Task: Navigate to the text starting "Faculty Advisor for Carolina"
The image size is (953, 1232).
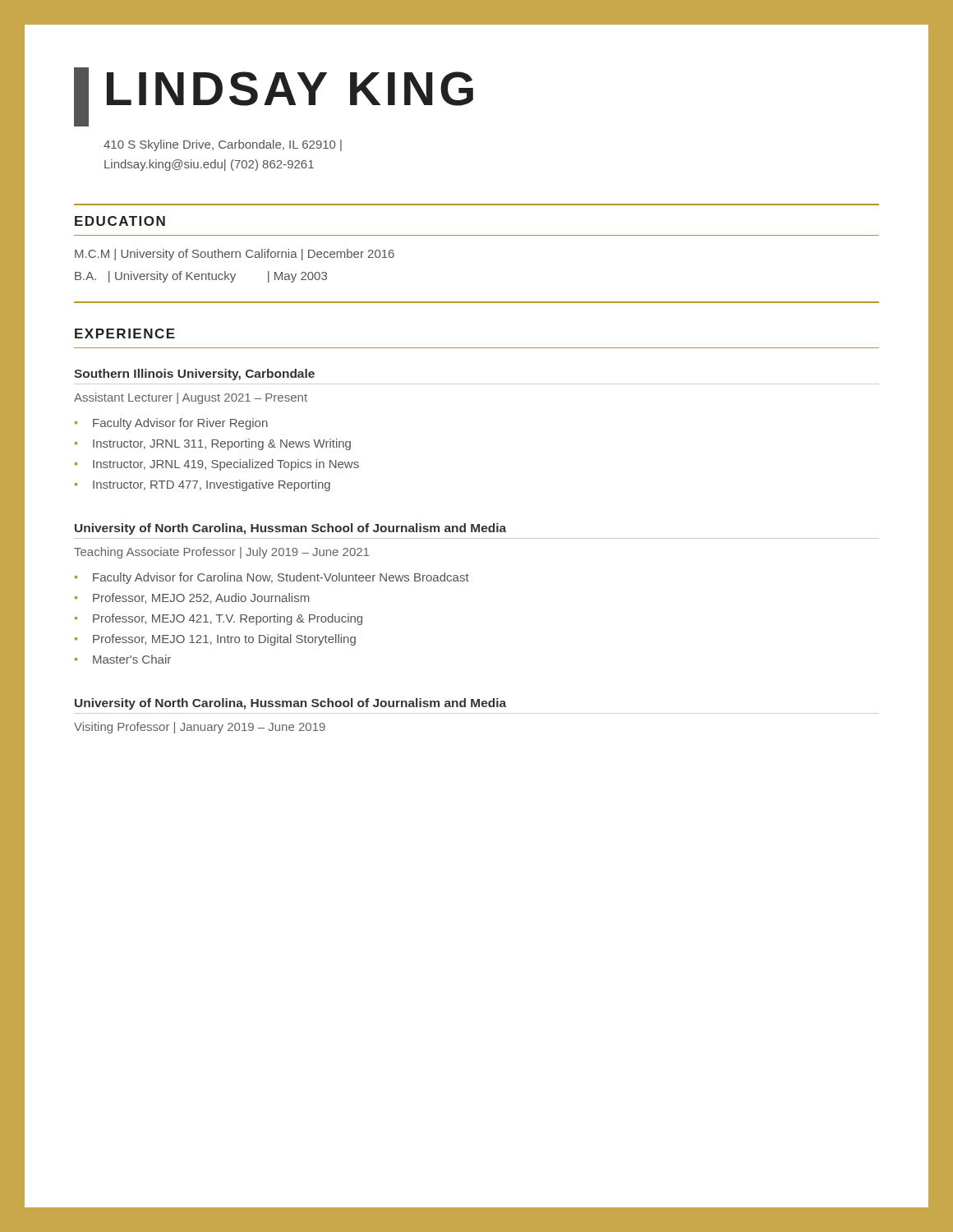Action: (280, 577)
